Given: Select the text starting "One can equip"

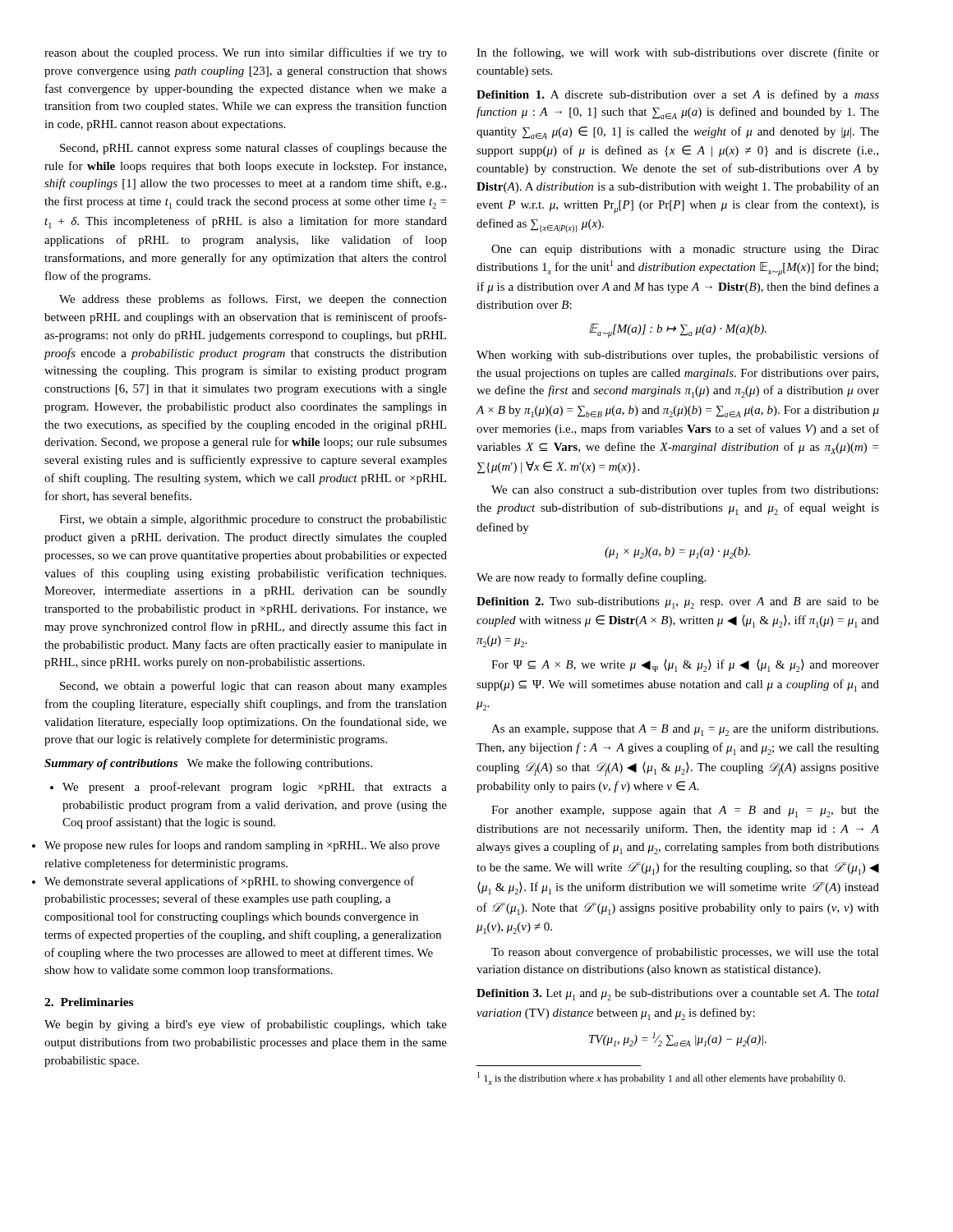Looking at the screenshot, I should 678,277.
